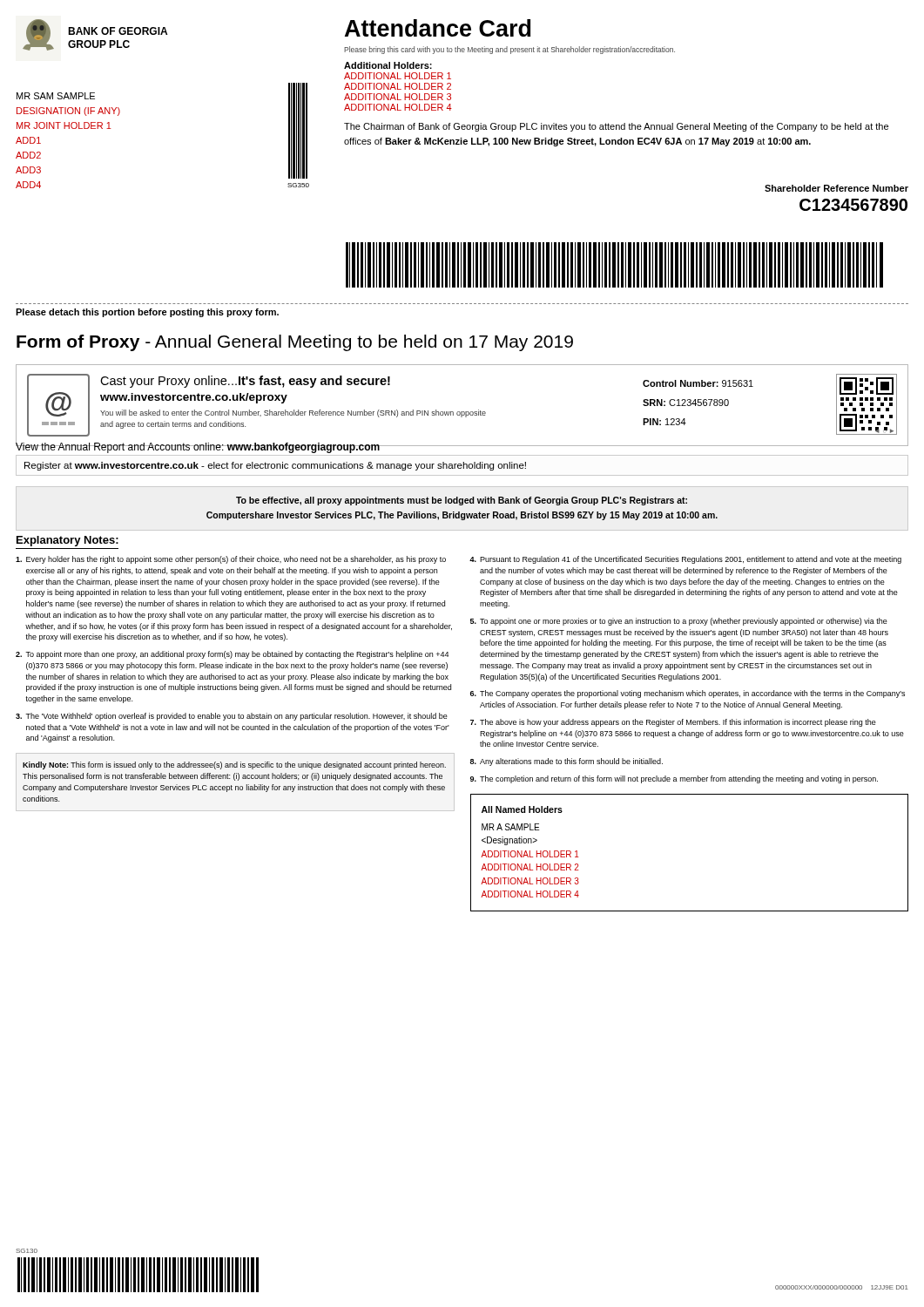The height and width of the screenshot is (1307, 924).
Task: Locate the logo
Action: [146, 38]
